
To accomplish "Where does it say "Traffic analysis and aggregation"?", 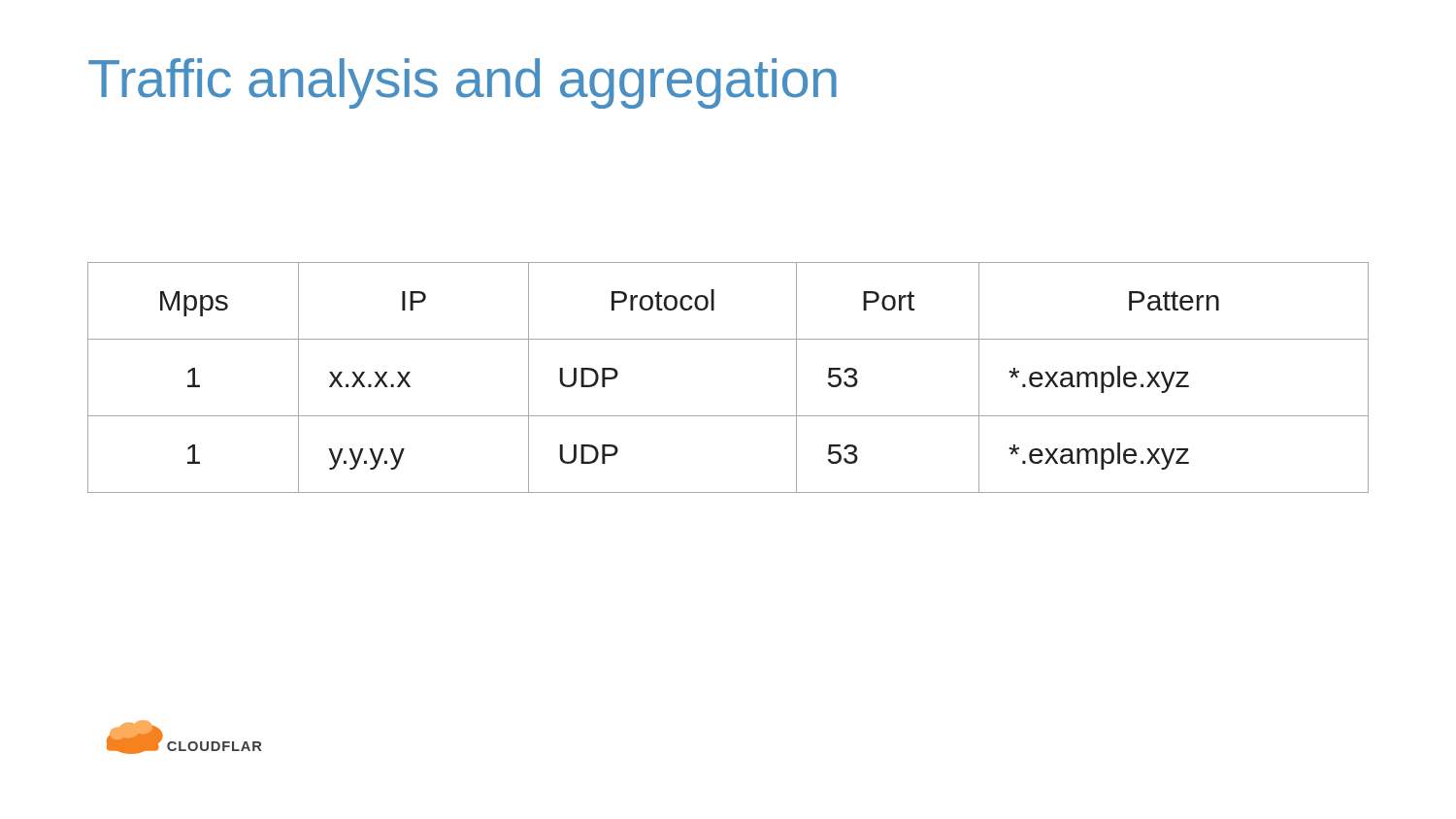I will pyautogui.click(x=463, y=78).
